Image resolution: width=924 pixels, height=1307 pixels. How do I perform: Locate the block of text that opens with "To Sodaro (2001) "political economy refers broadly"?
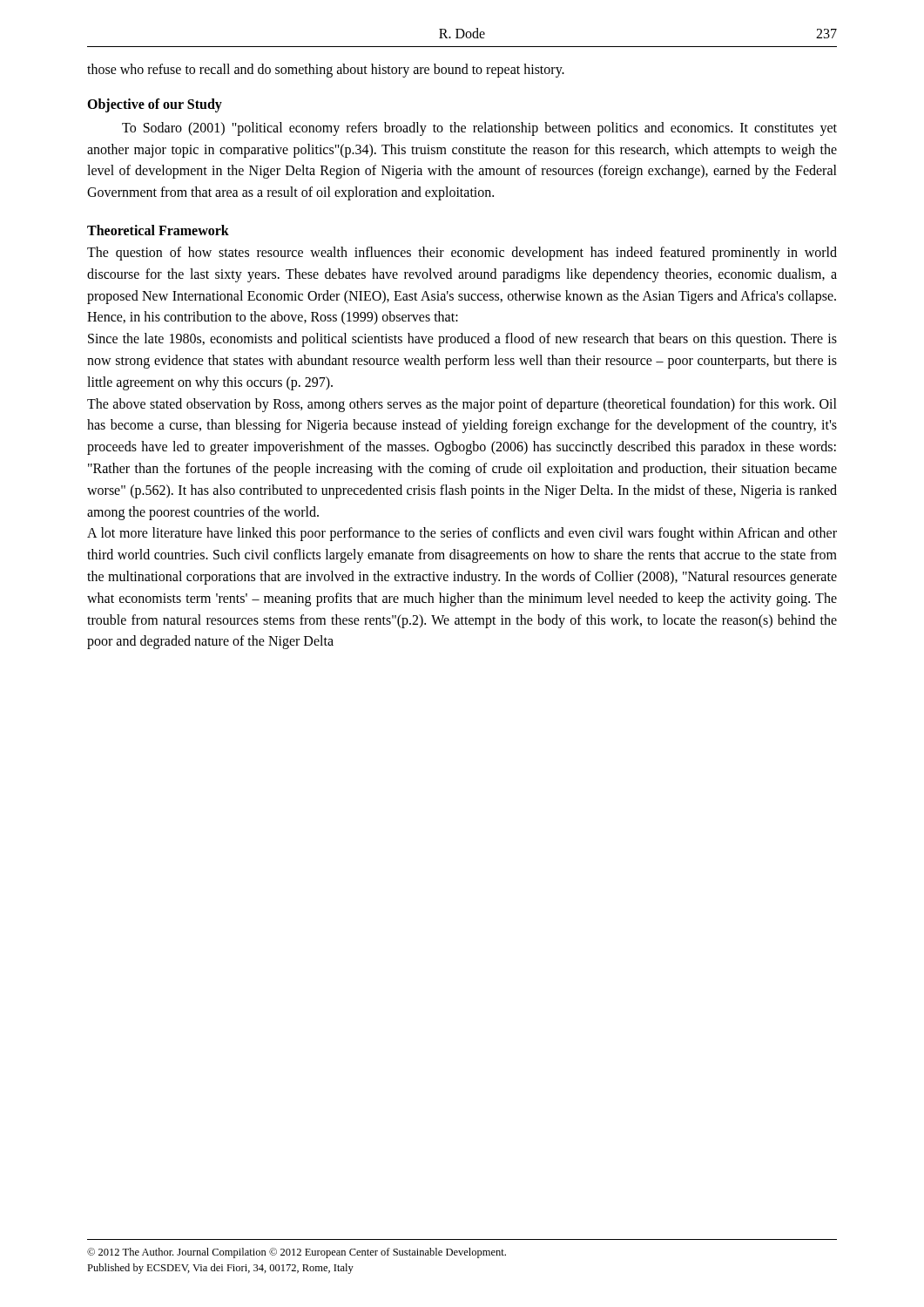click(462, 160)
